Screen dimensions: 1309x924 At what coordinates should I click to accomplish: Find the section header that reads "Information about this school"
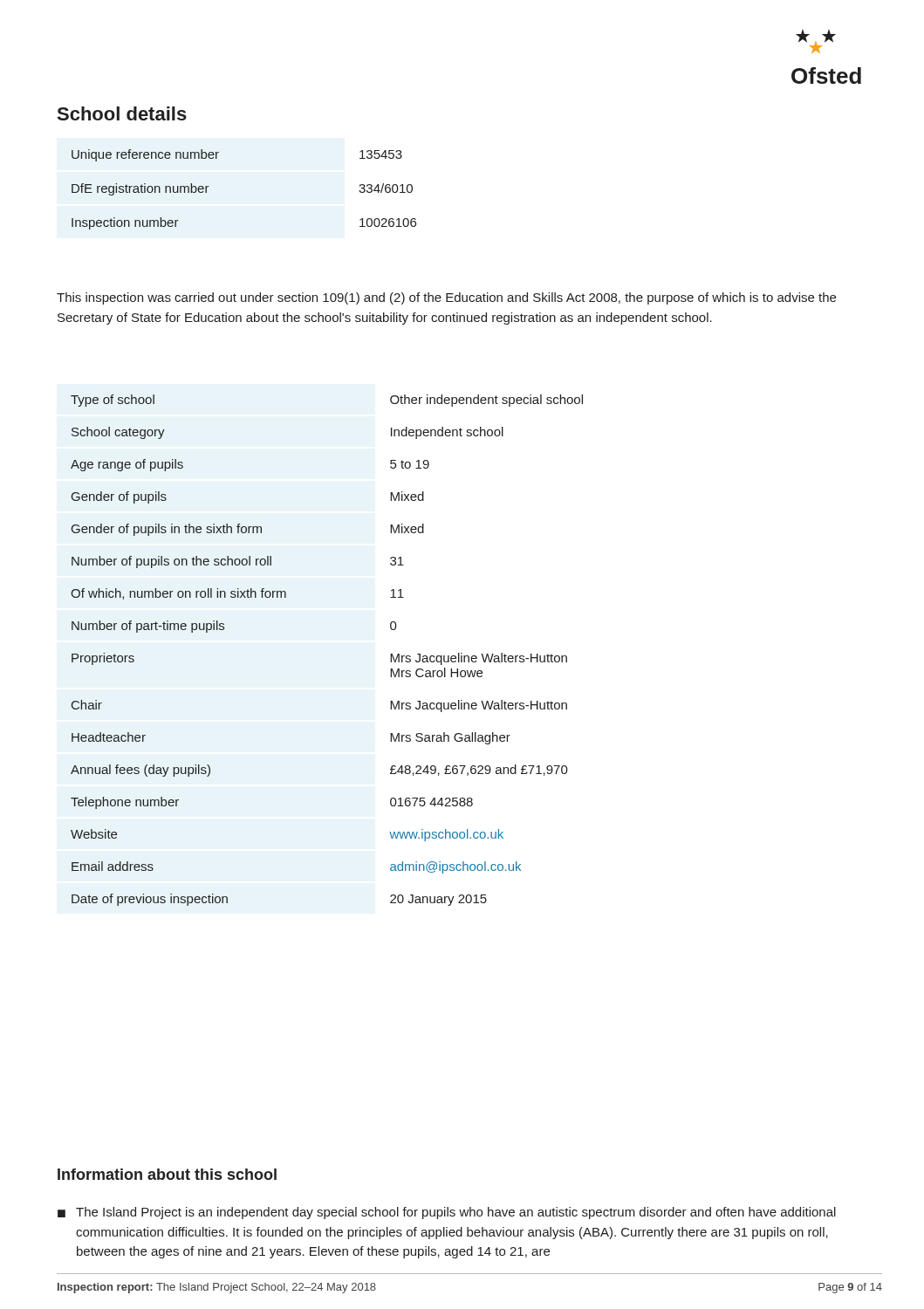pos(167,1175)
